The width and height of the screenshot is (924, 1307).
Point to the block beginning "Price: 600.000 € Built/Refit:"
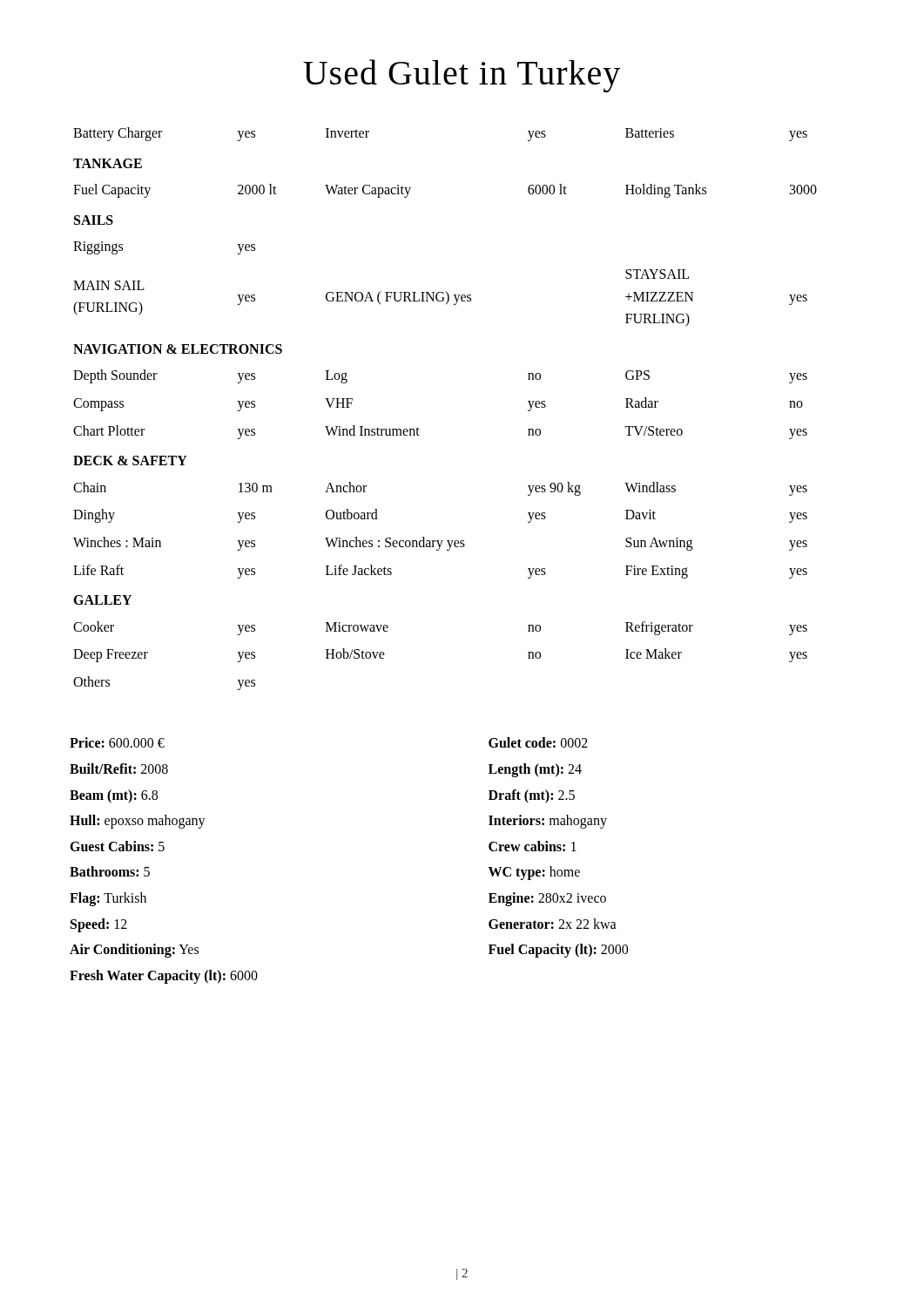(117, 742)
